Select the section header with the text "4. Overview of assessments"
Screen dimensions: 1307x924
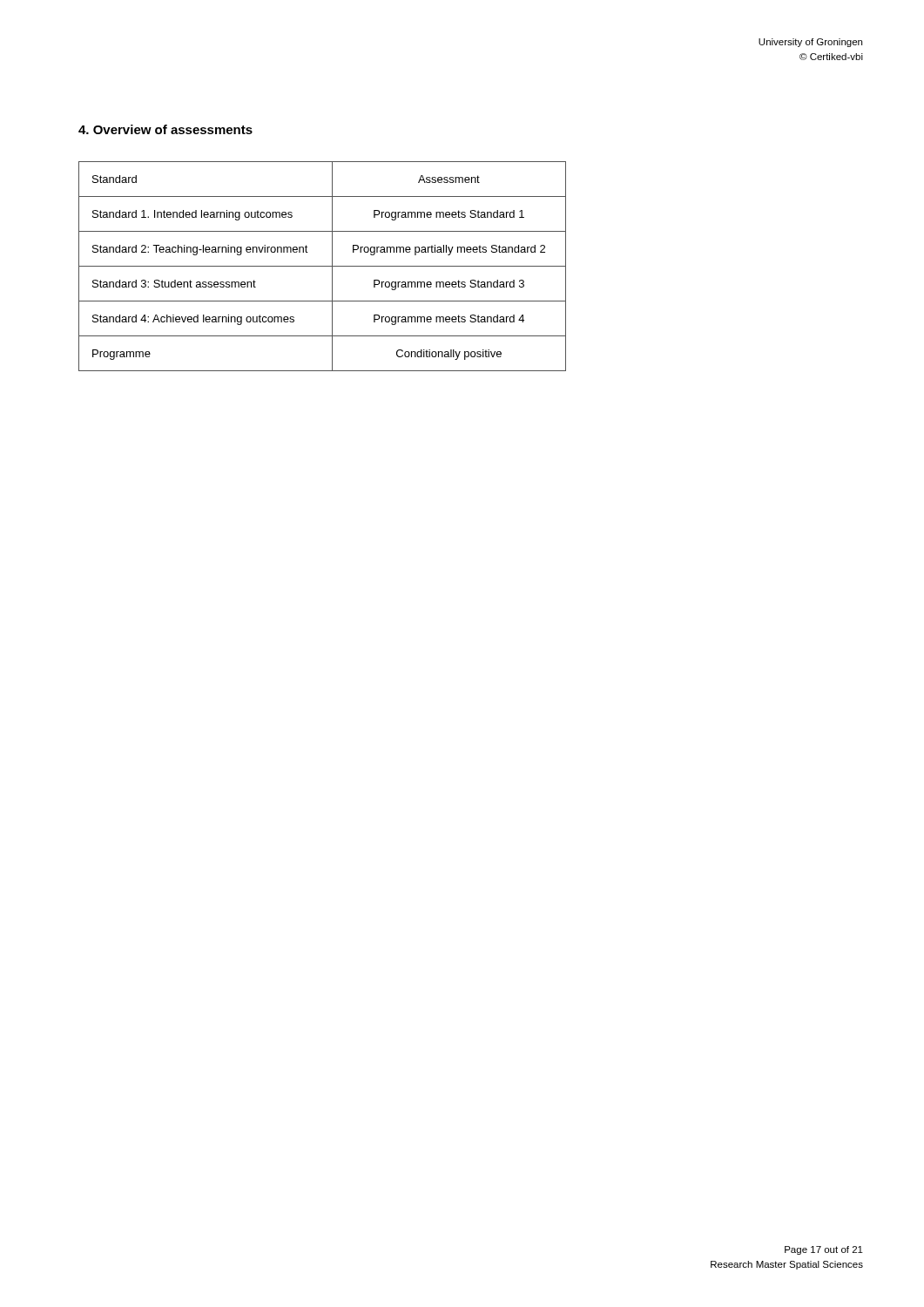click(x=165, y=129)
